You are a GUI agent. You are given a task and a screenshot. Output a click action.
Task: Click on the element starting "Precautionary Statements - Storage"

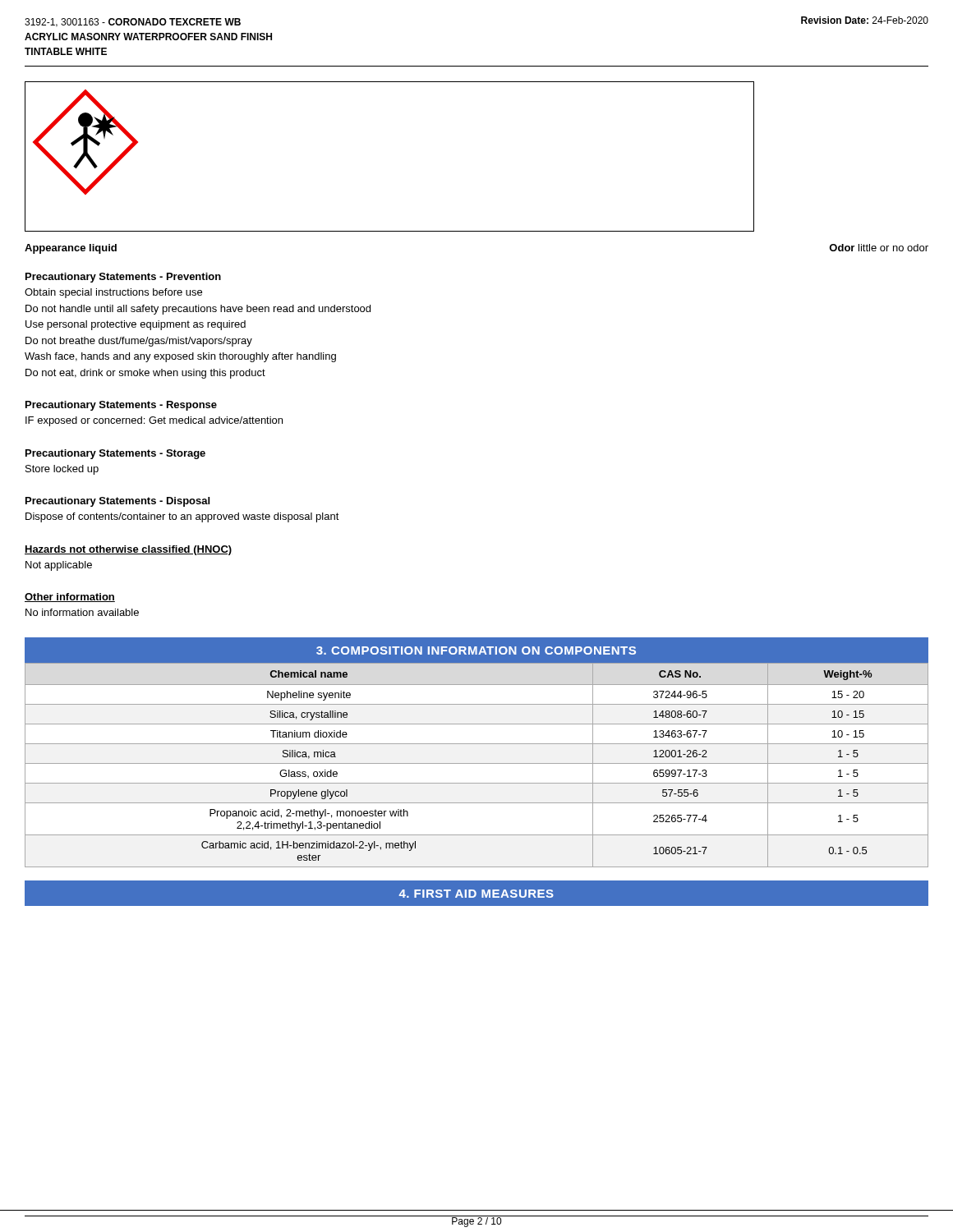[x=115, y=453]
